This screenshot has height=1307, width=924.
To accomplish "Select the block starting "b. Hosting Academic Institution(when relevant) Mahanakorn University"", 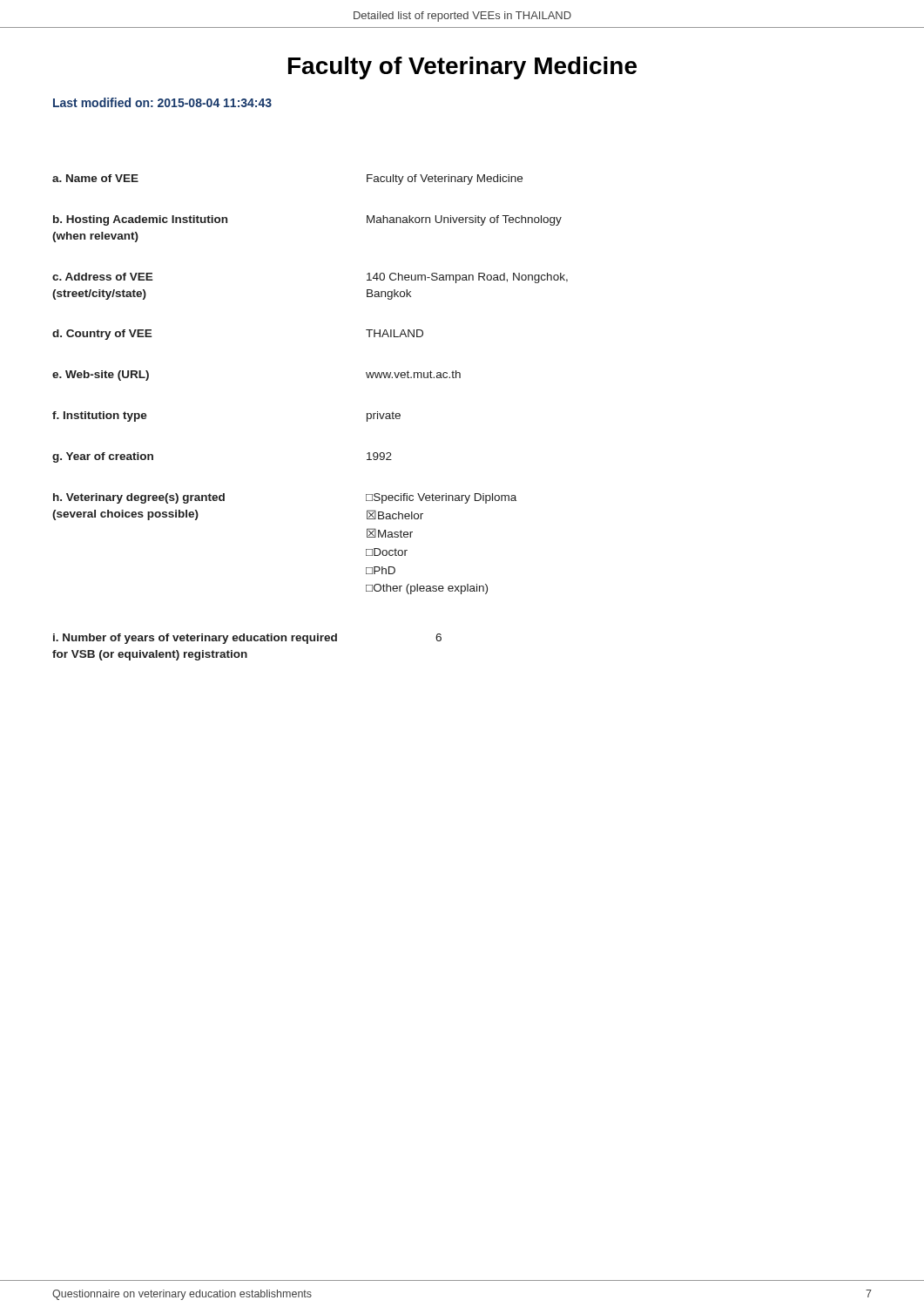I will [x=462, y=228].
